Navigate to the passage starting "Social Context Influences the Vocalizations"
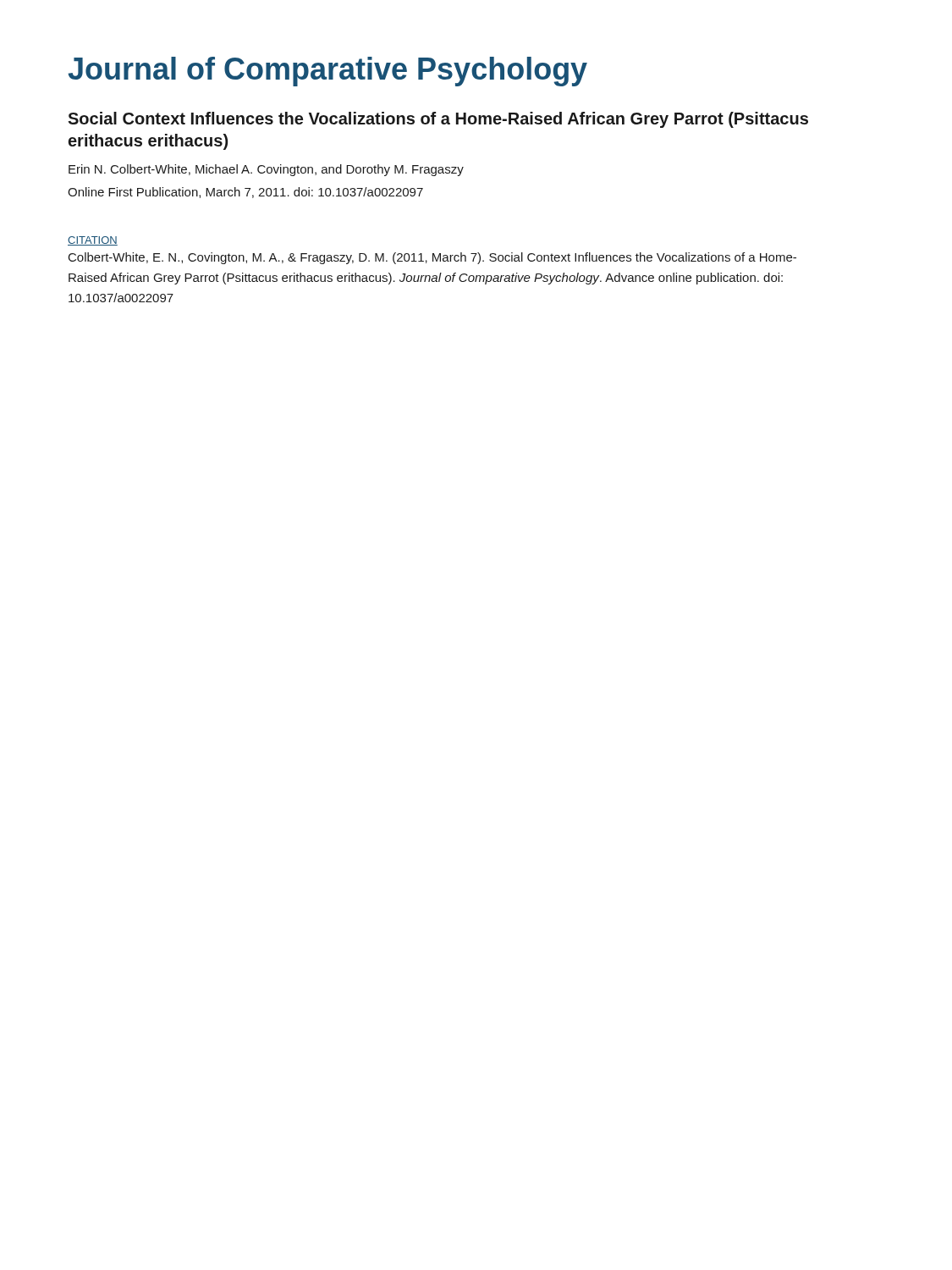 (438, 130)
